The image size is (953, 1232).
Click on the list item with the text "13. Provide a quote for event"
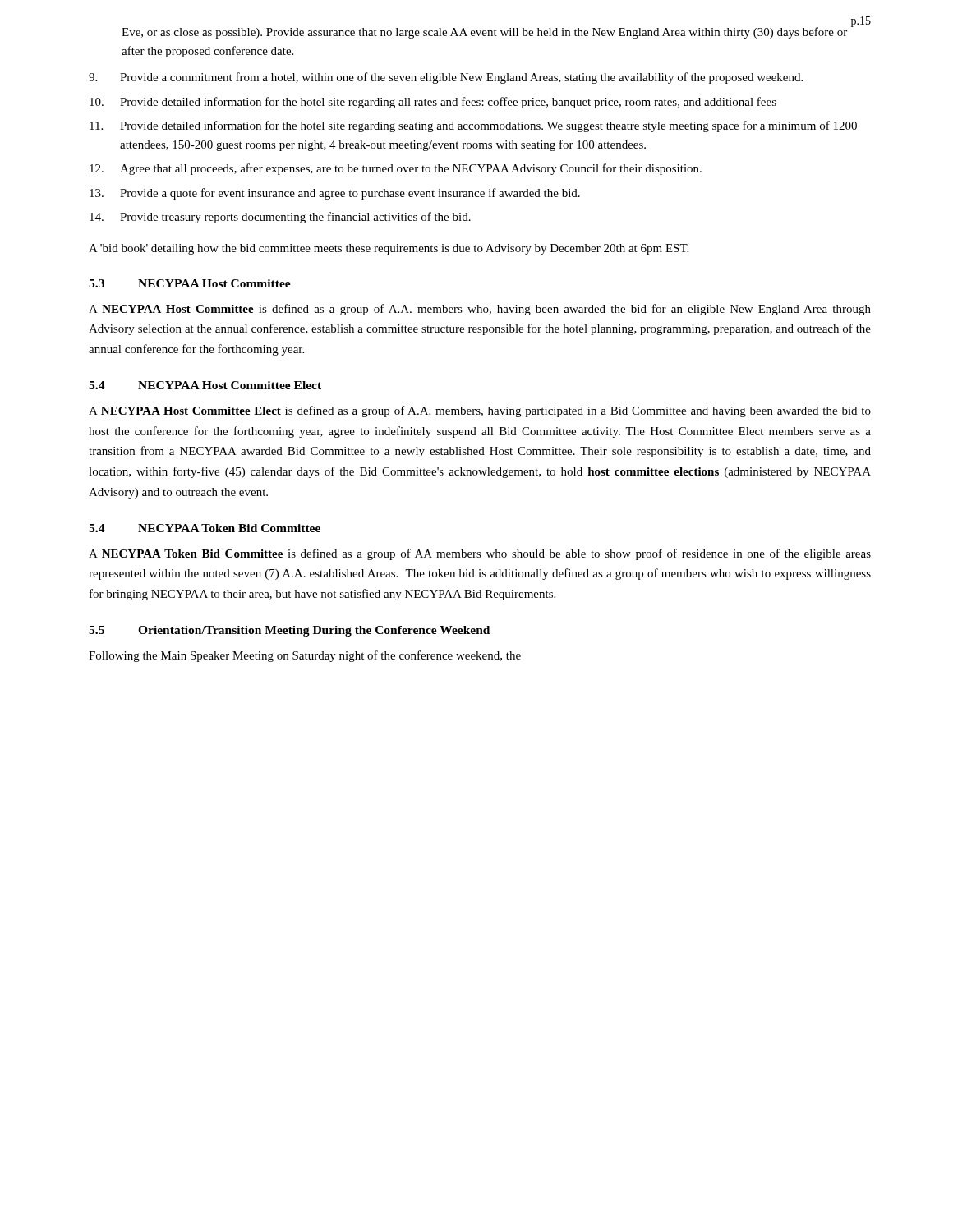pyautogui.click(x=335, y=193)
